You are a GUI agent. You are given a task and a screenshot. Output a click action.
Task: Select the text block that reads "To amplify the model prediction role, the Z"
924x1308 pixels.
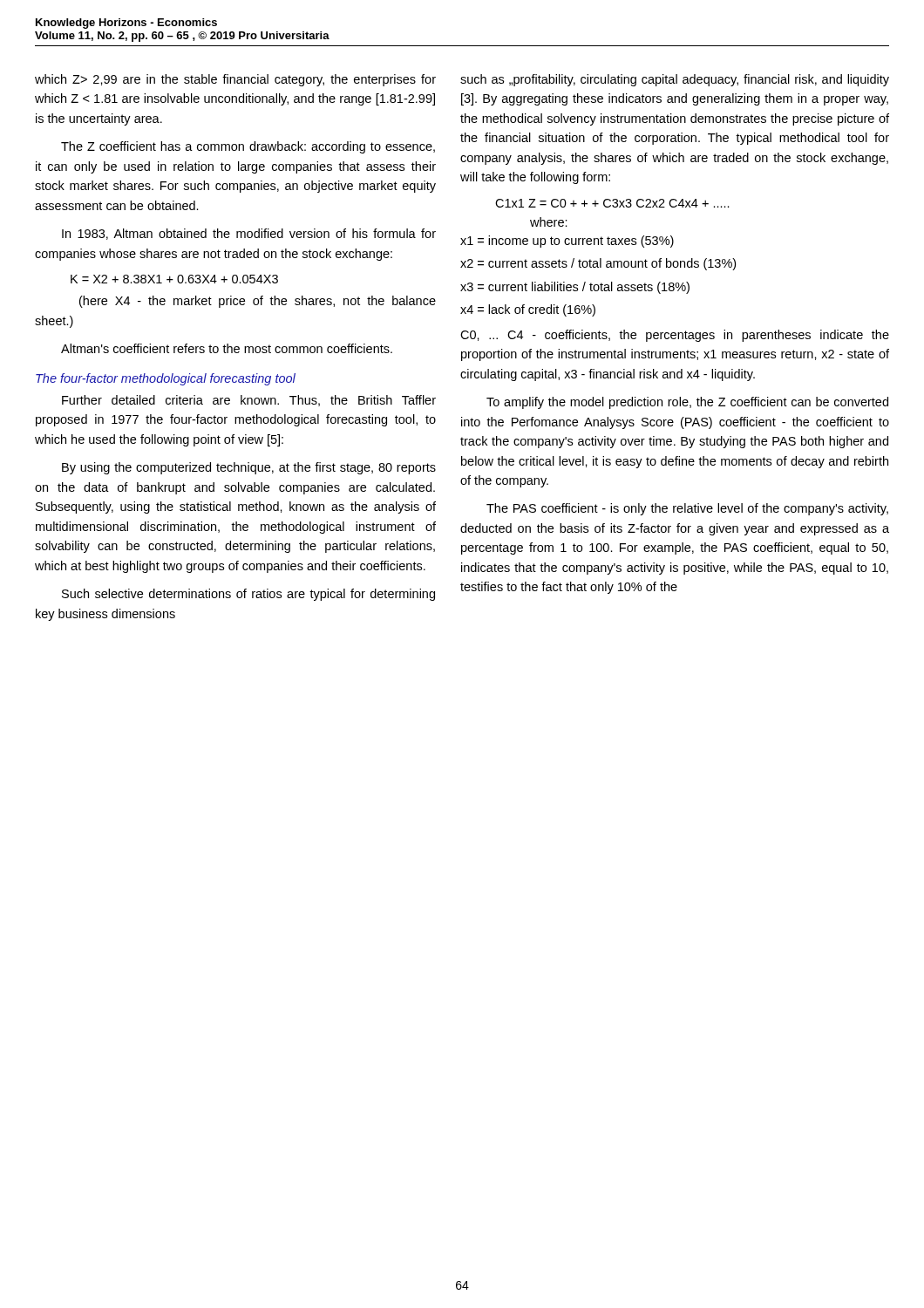675,442
